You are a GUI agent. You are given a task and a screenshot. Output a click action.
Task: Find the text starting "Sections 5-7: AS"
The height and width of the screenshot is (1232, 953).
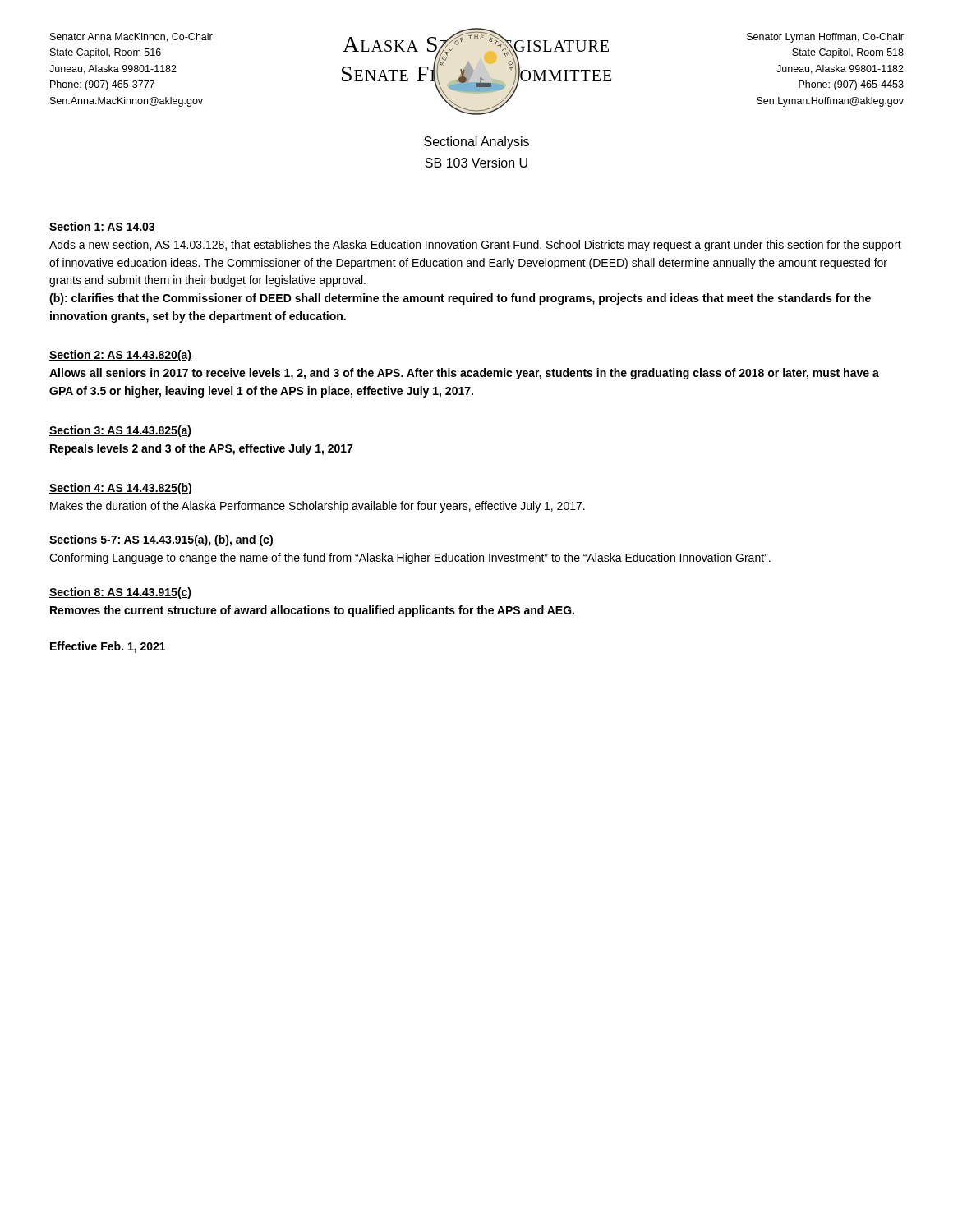click(x=161, y=540)
